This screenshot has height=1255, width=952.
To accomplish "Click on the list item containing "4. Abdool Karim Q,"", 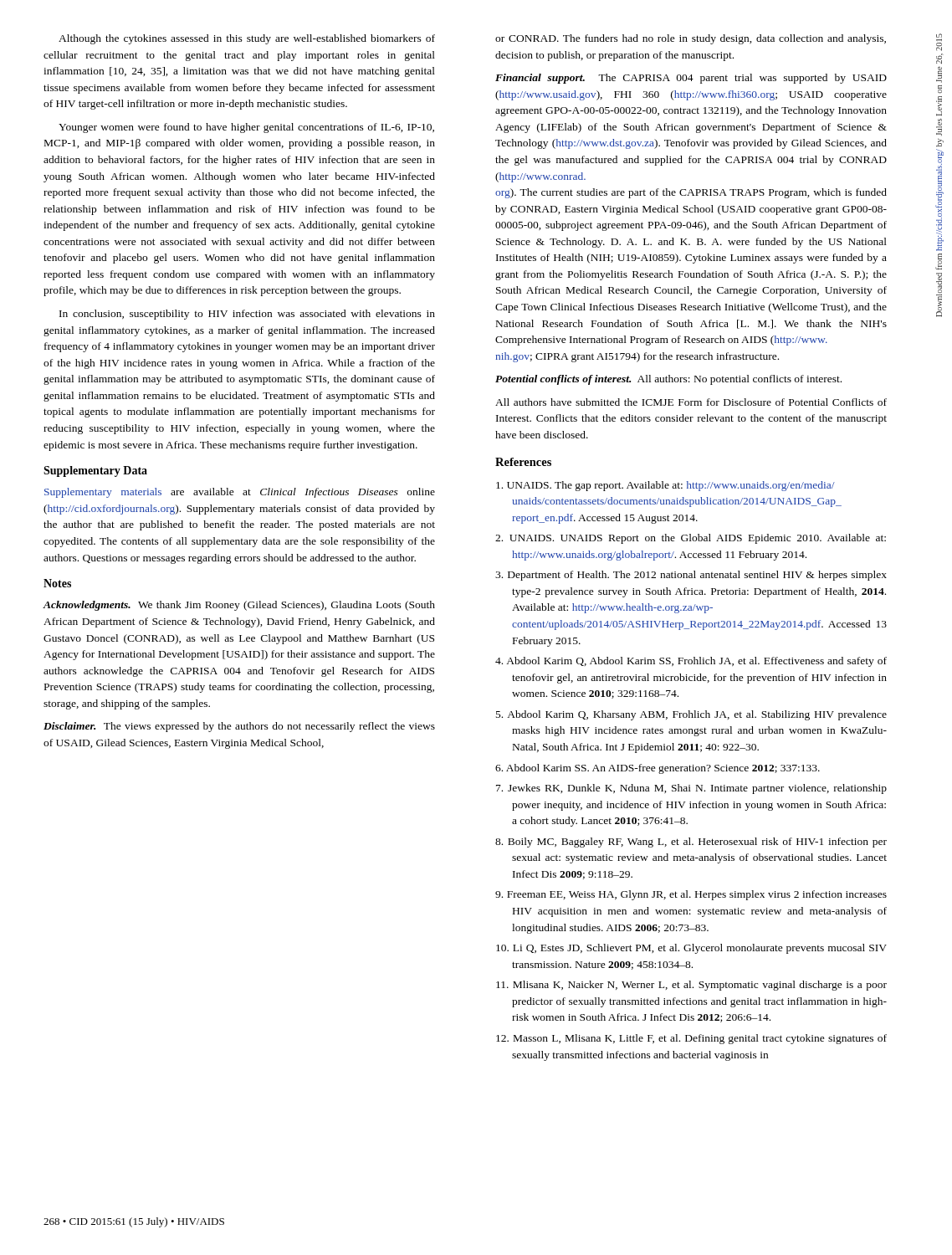I will (x=691, y=677).
